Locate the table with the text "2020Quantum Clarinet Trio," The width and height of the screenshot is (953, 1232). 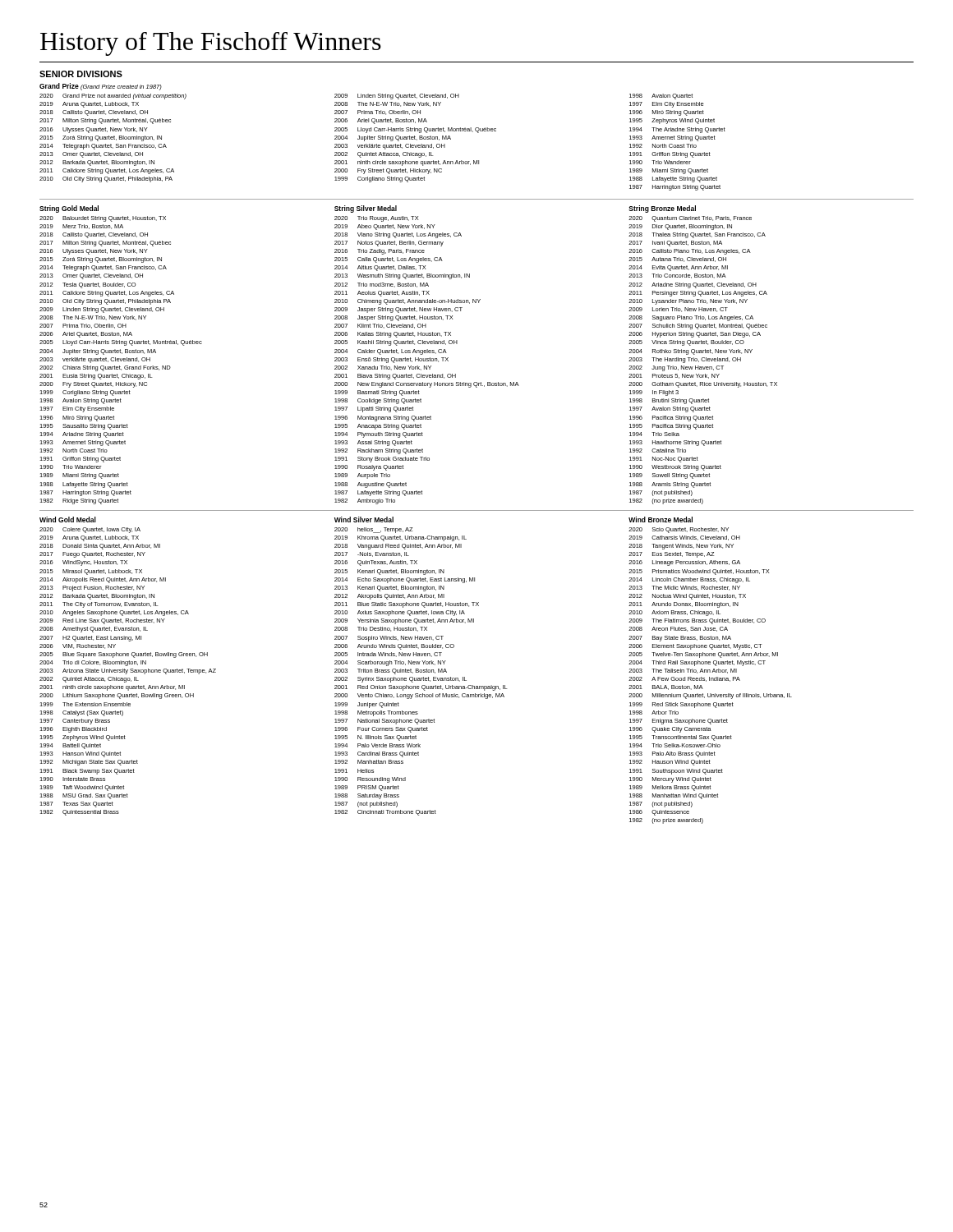coord(771,359)
